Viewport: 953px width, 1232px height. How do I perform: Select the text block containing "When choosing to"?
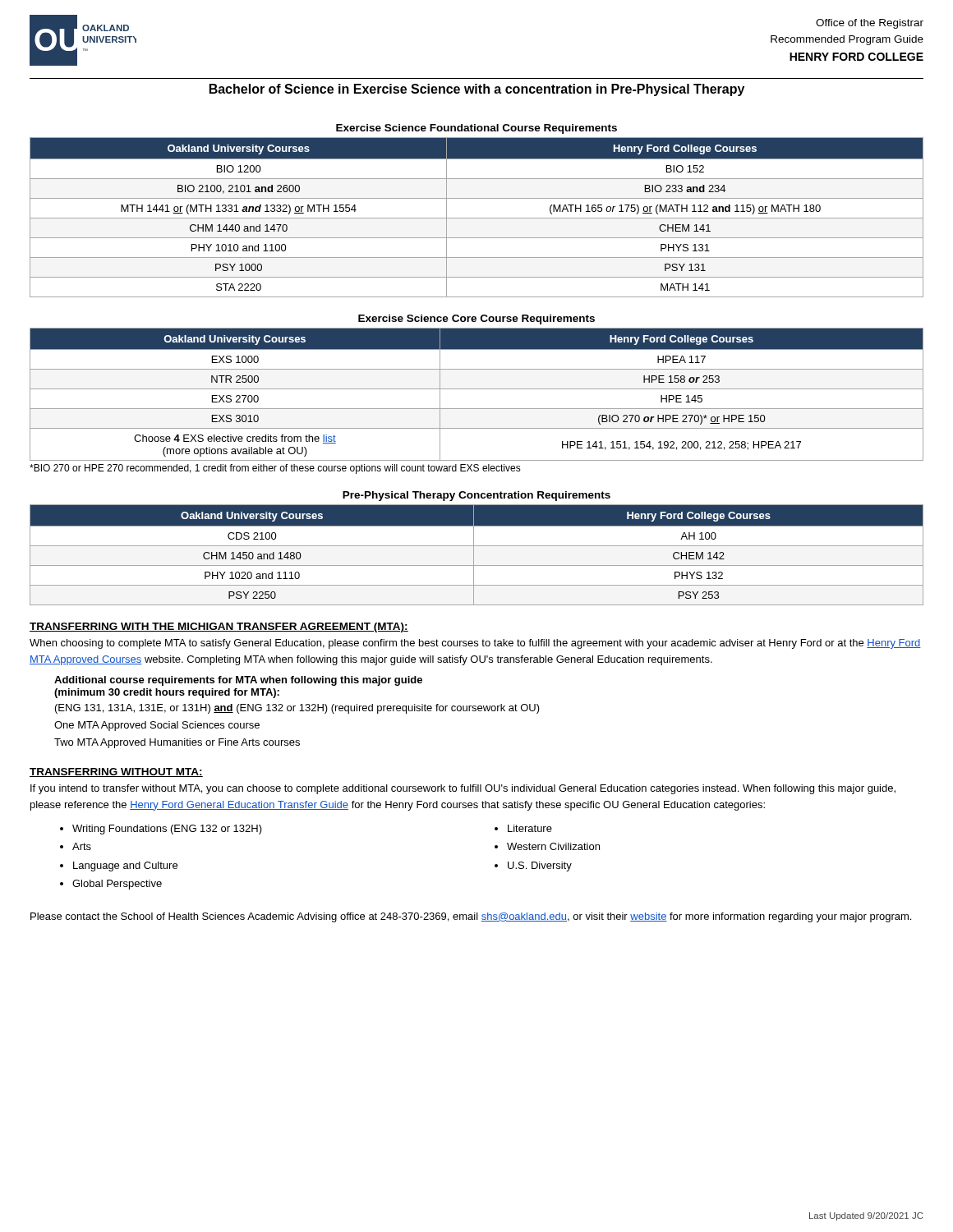(475, 651)
